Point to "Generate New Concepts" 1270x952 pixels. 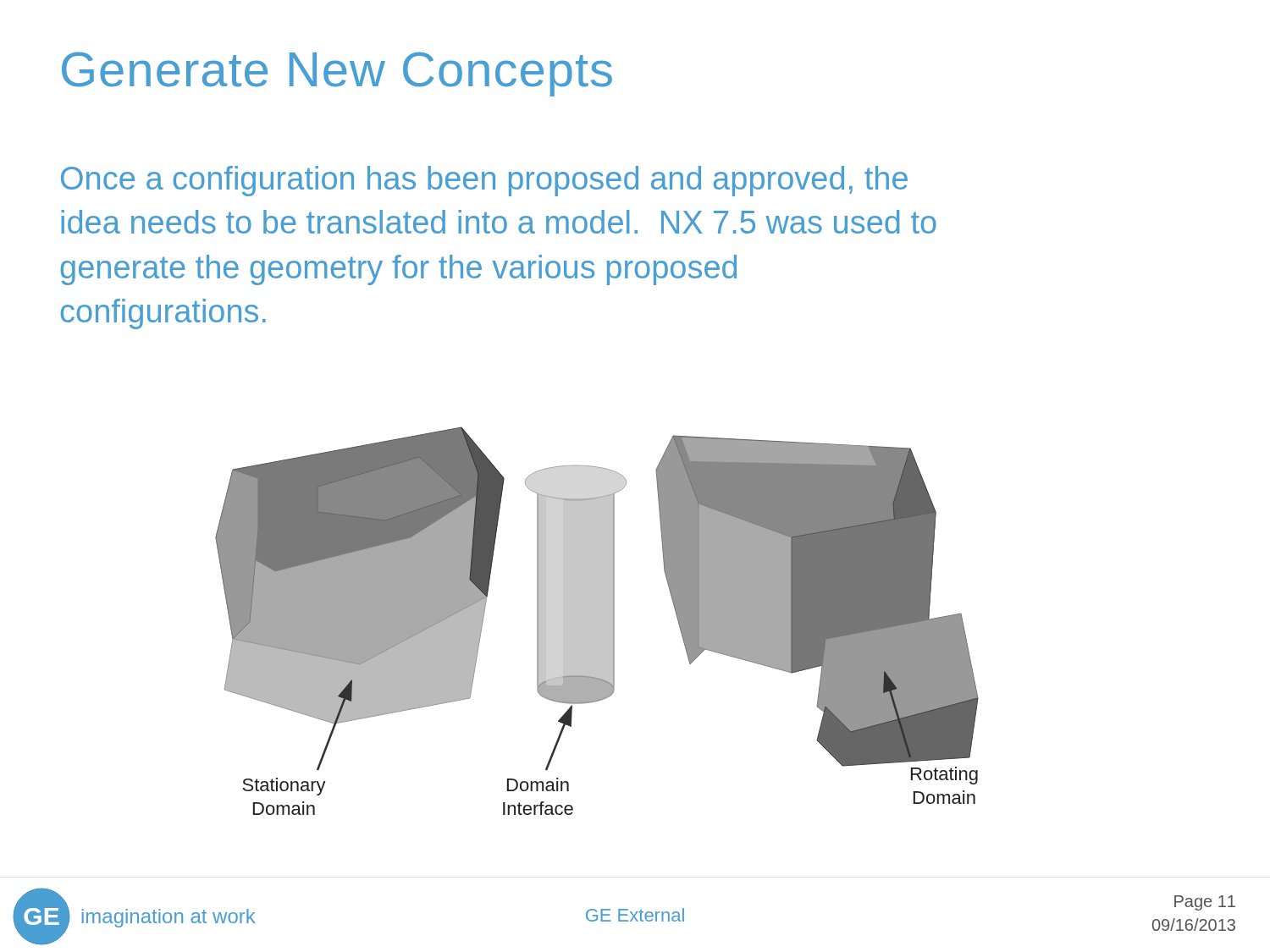point(337,69)
